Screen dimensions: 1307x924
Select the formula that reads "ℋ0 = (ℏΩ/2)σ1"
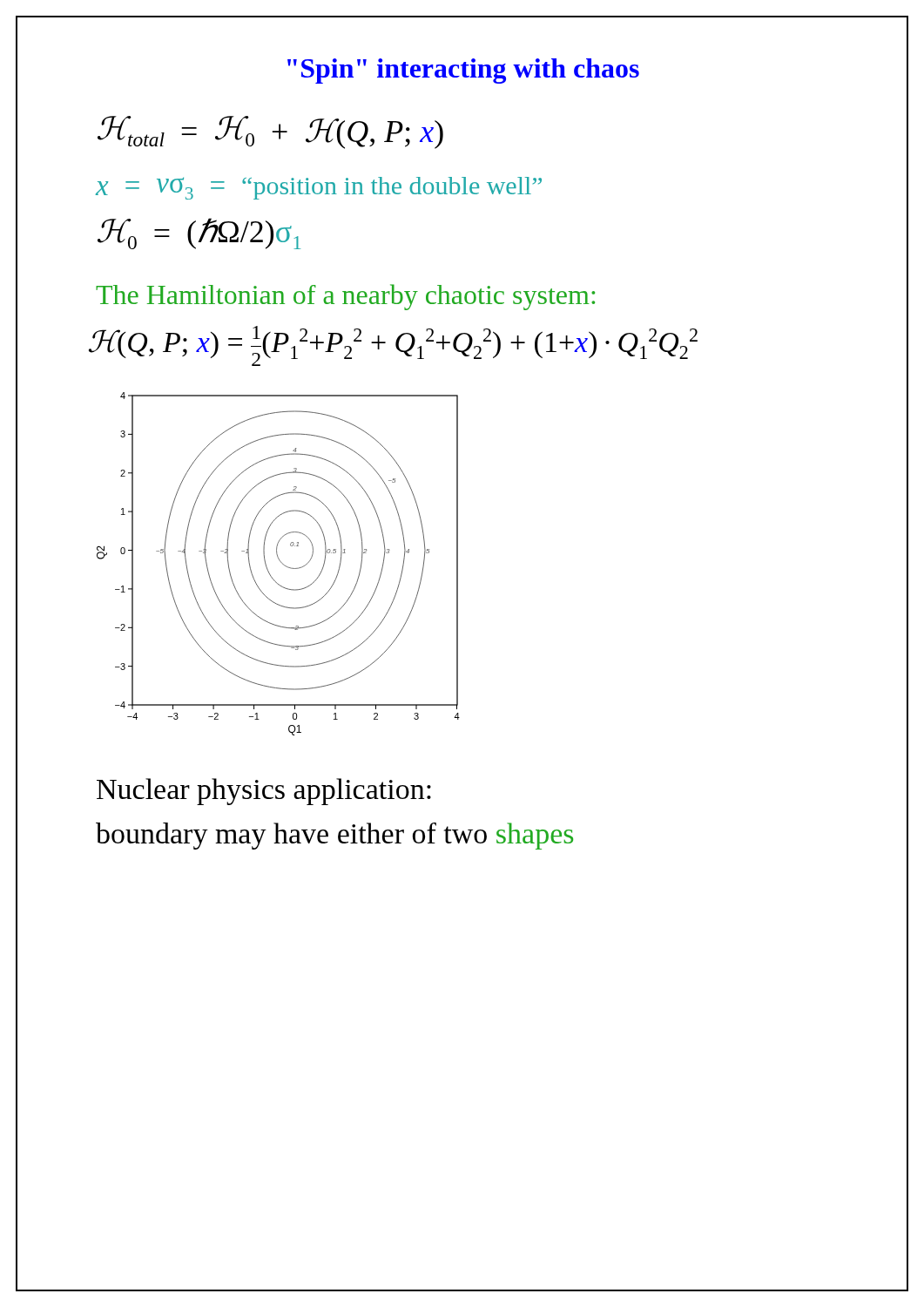(199, 234)
